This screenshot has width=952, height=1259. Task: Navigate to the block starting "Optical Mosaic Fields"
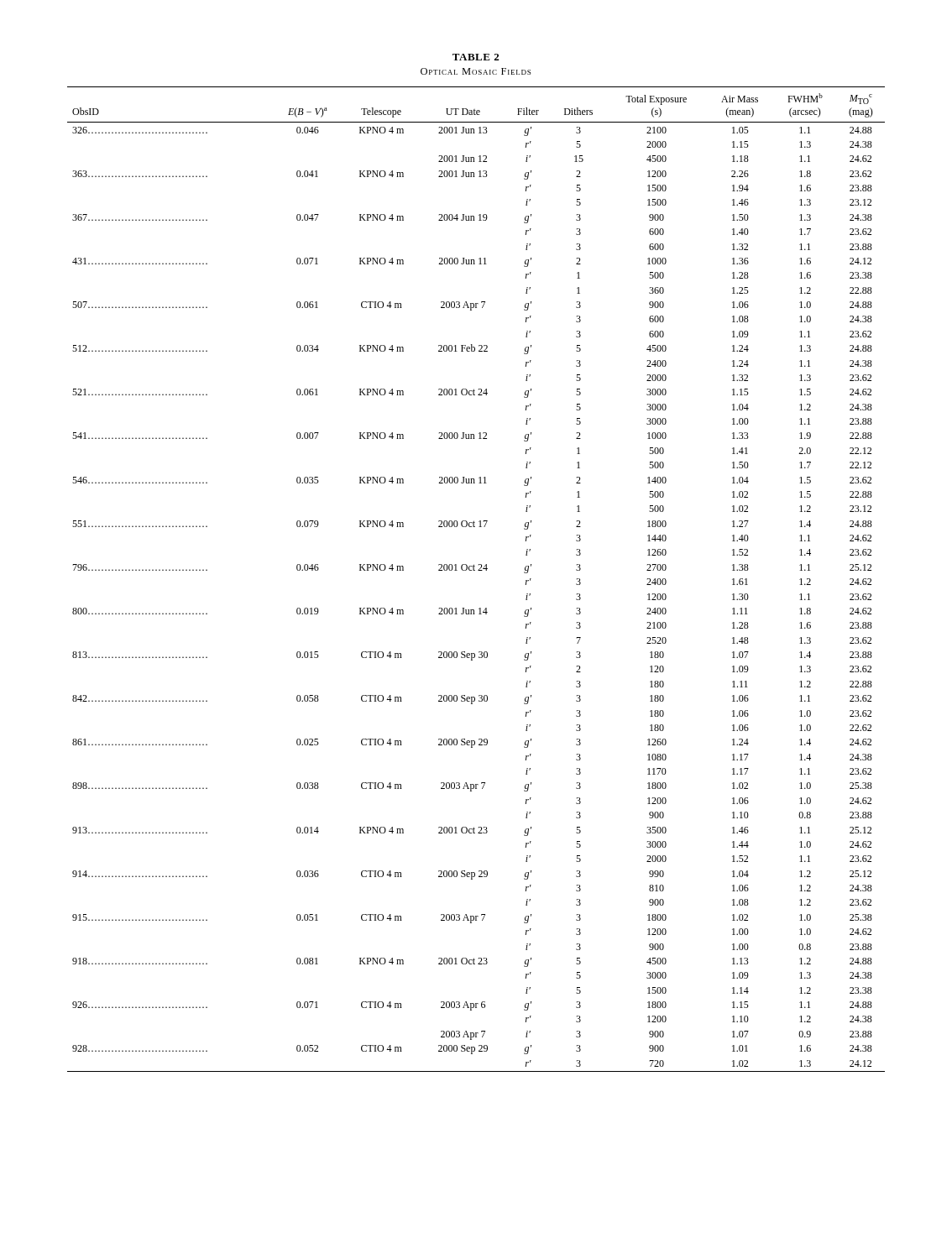click(476, 71)
